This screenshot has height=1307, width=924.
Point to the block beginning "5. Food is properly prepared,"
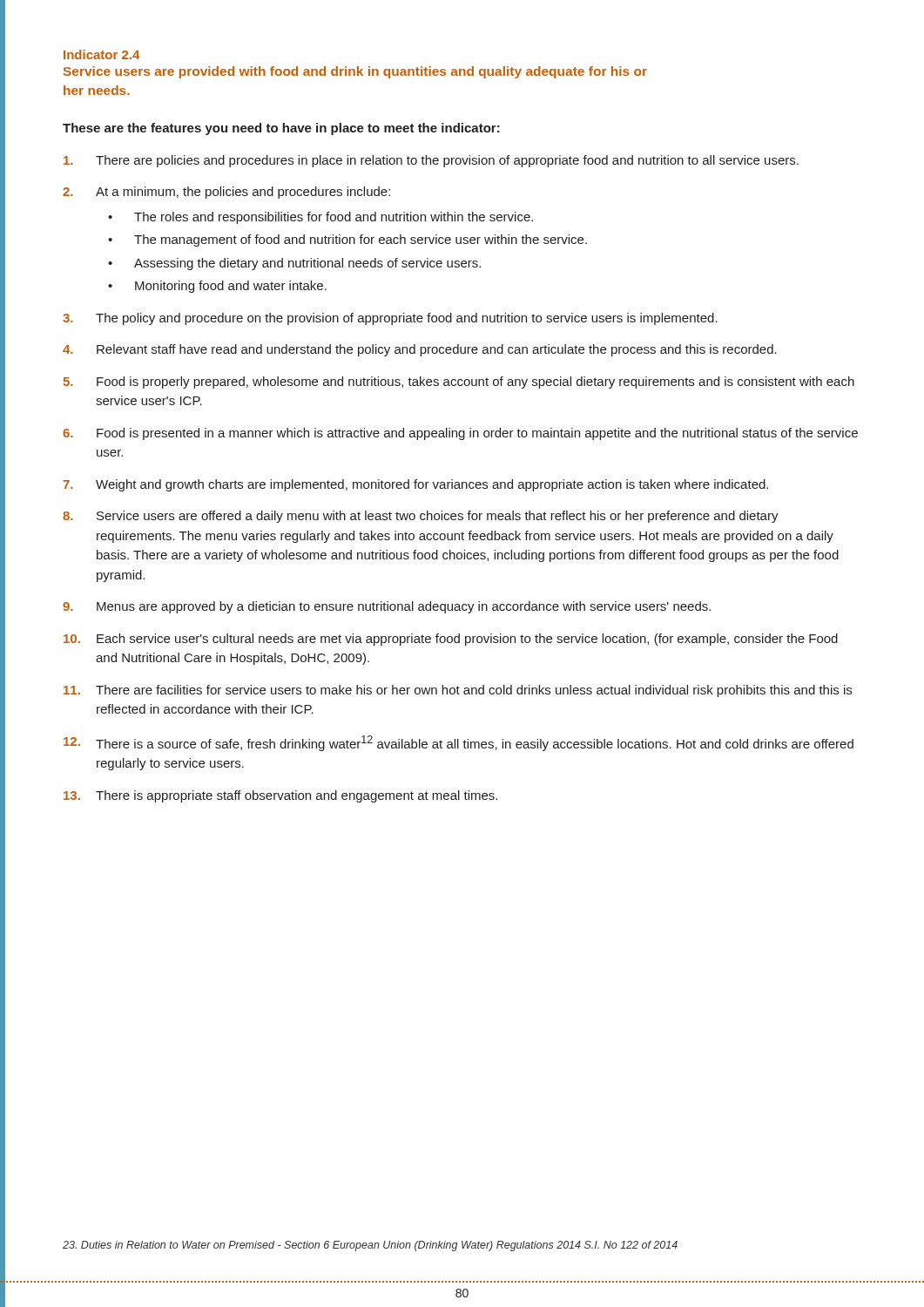pyautogui.click(x=462, y=392)
